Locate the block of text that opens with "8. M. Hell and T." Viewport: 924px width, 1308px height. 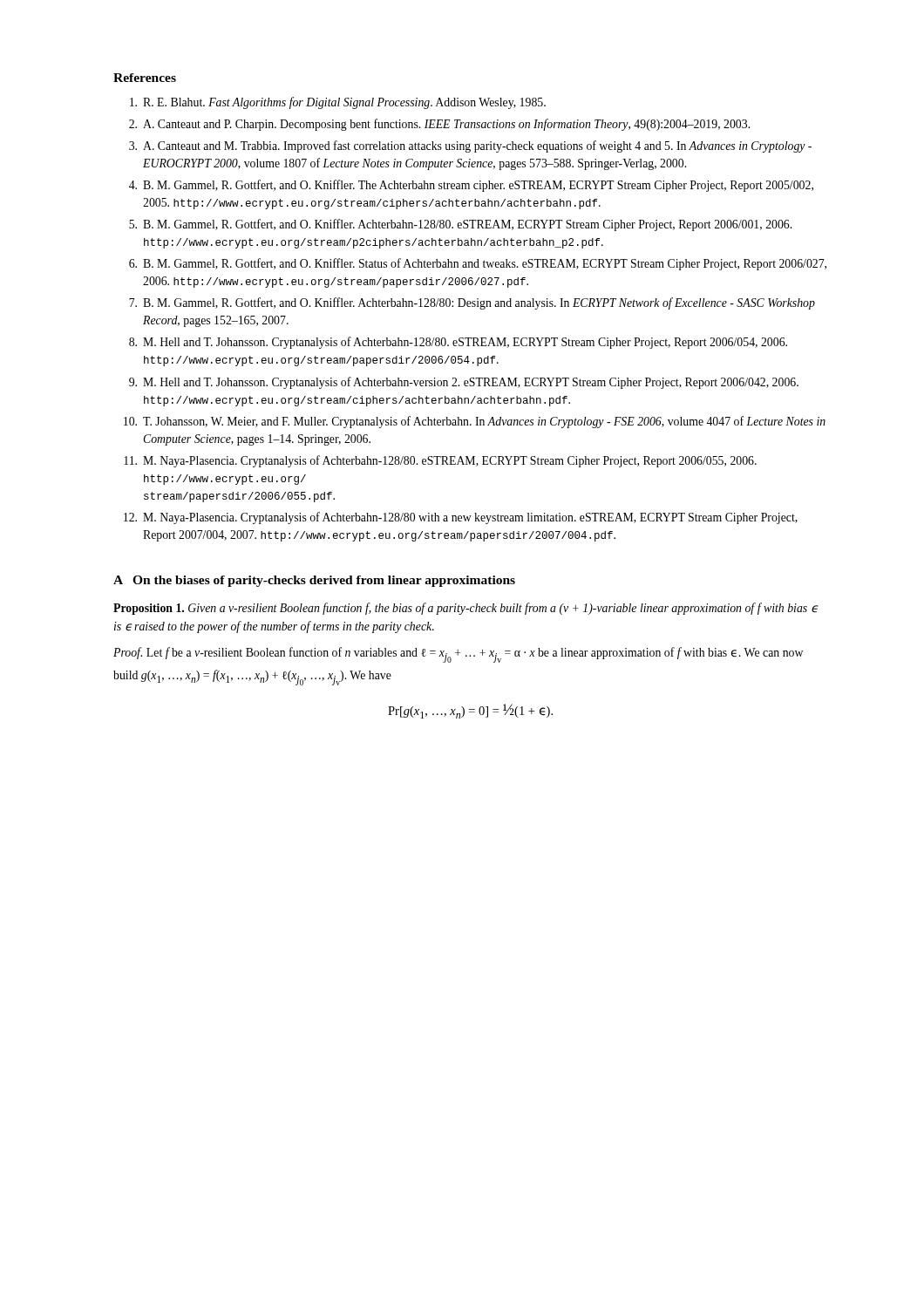pyautogui.click(x=471, y=352)
